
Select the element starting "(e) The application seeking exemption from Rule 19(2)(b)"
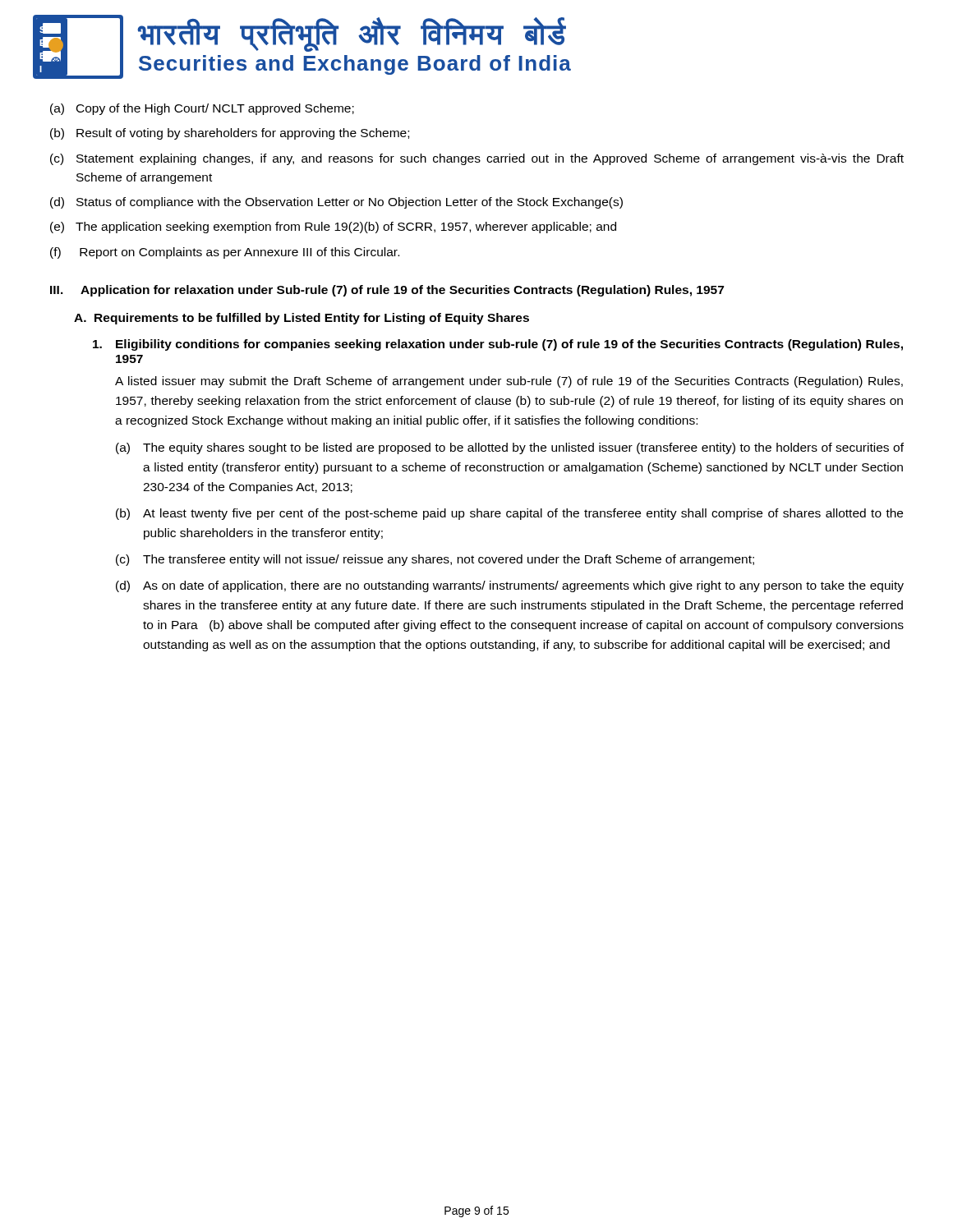(476, 227)
